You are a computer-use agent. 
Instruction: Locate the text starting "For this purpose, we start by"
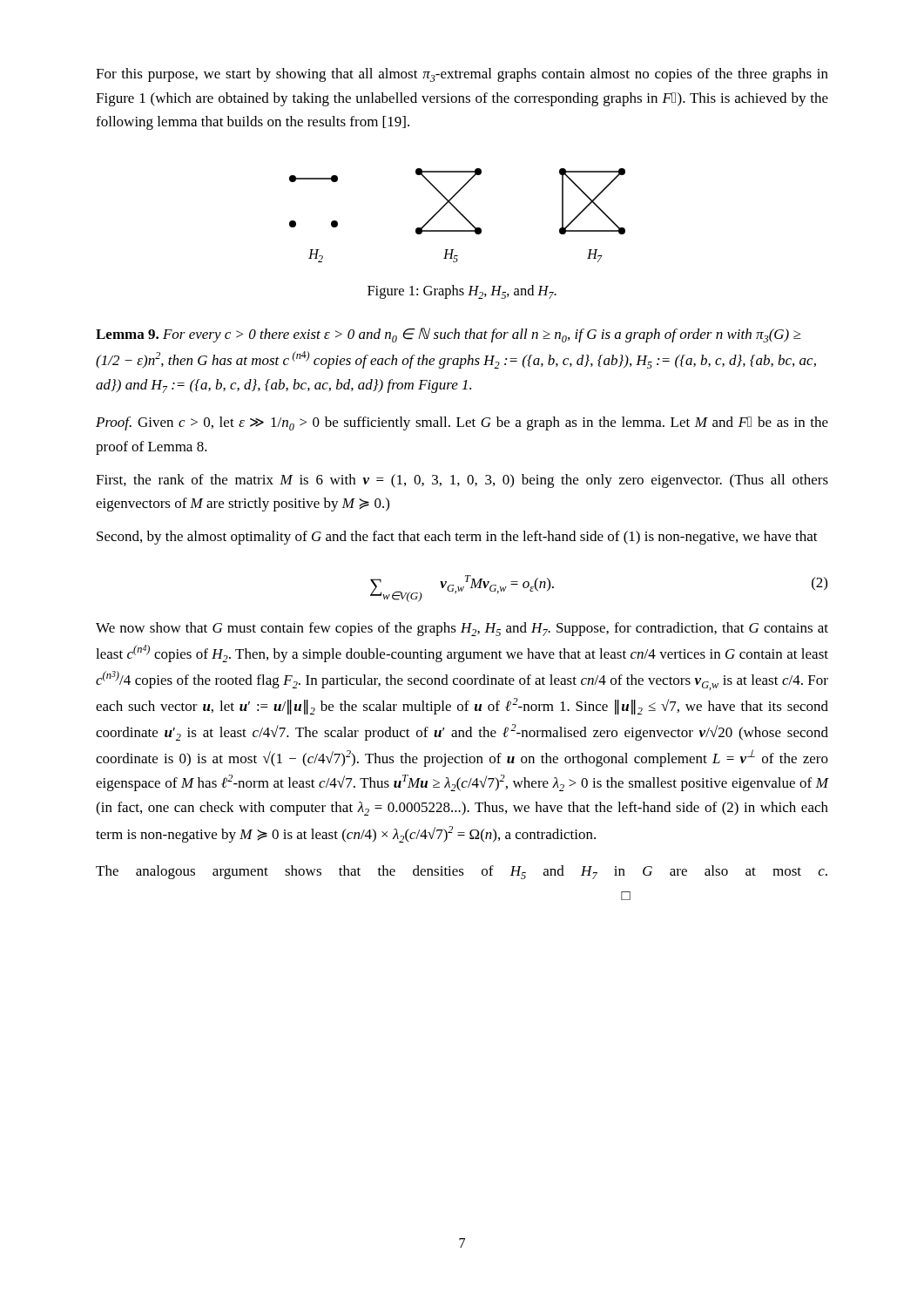tap(462, 97)
